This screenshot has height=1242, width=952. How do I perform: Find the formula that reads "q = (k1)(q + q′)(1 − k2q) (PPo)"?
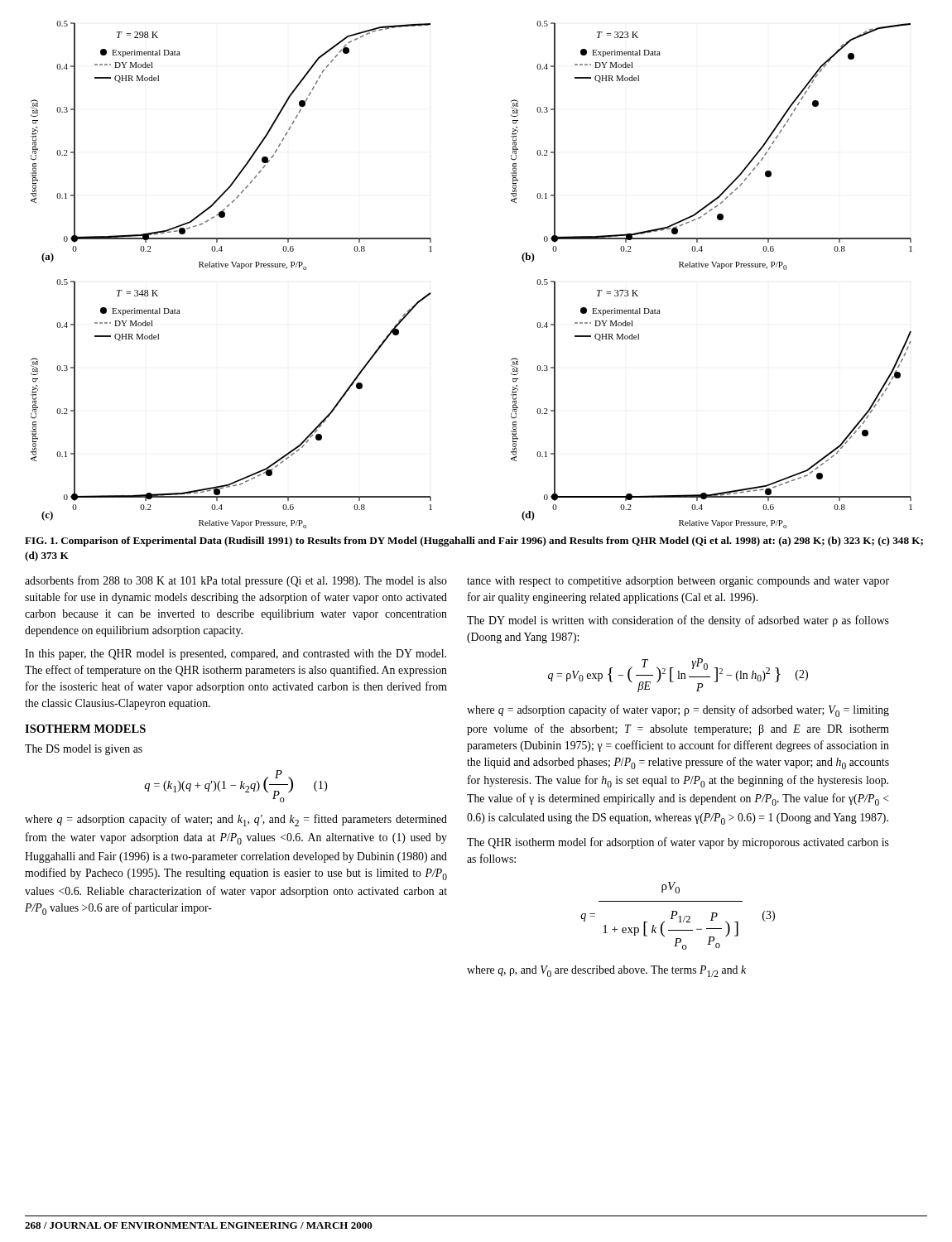click(236, 786)
